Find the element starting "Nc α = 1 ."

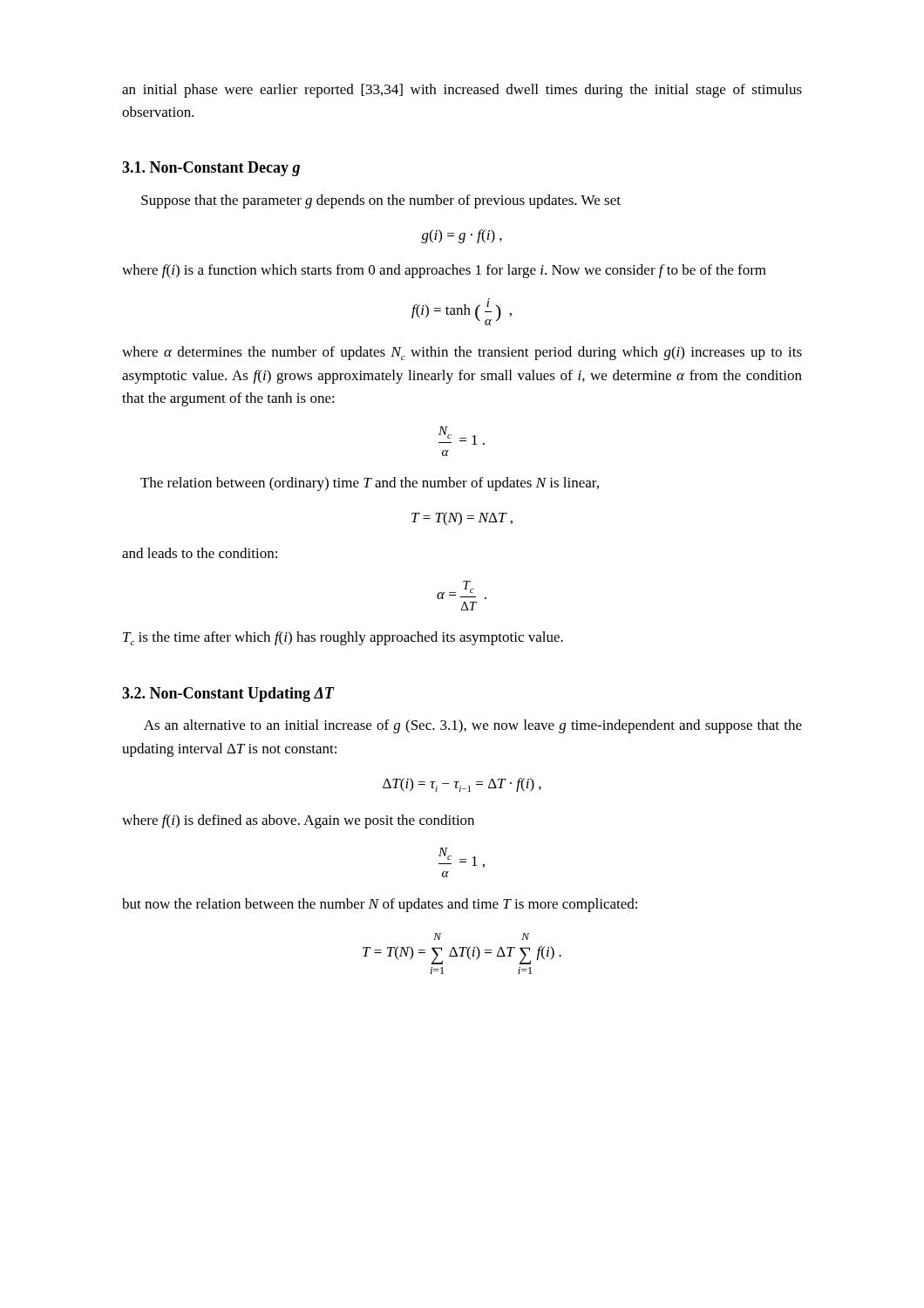(x=462, y=441)
